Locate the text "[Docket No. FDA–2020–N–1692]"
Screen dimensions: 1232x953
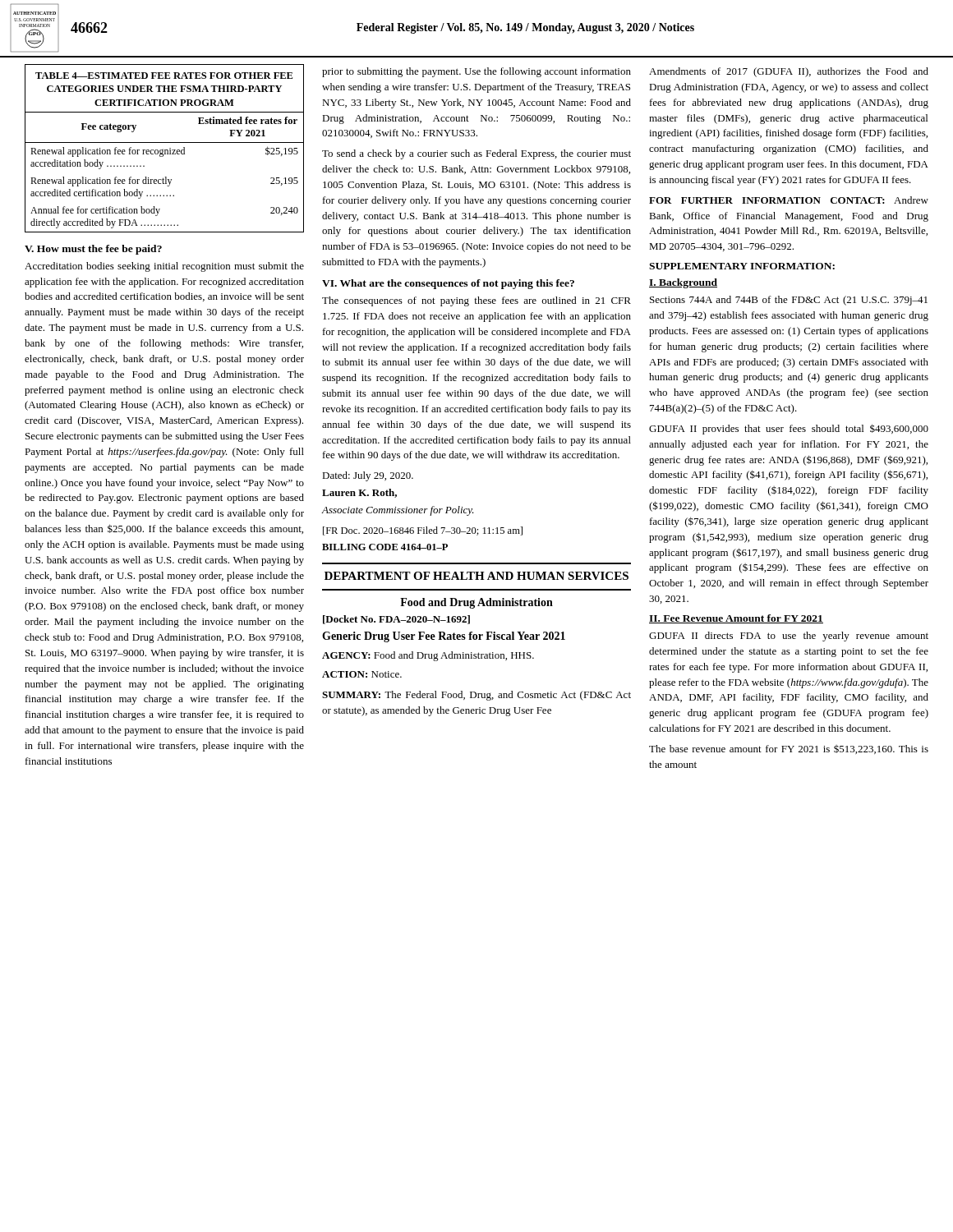click(396, 618)
